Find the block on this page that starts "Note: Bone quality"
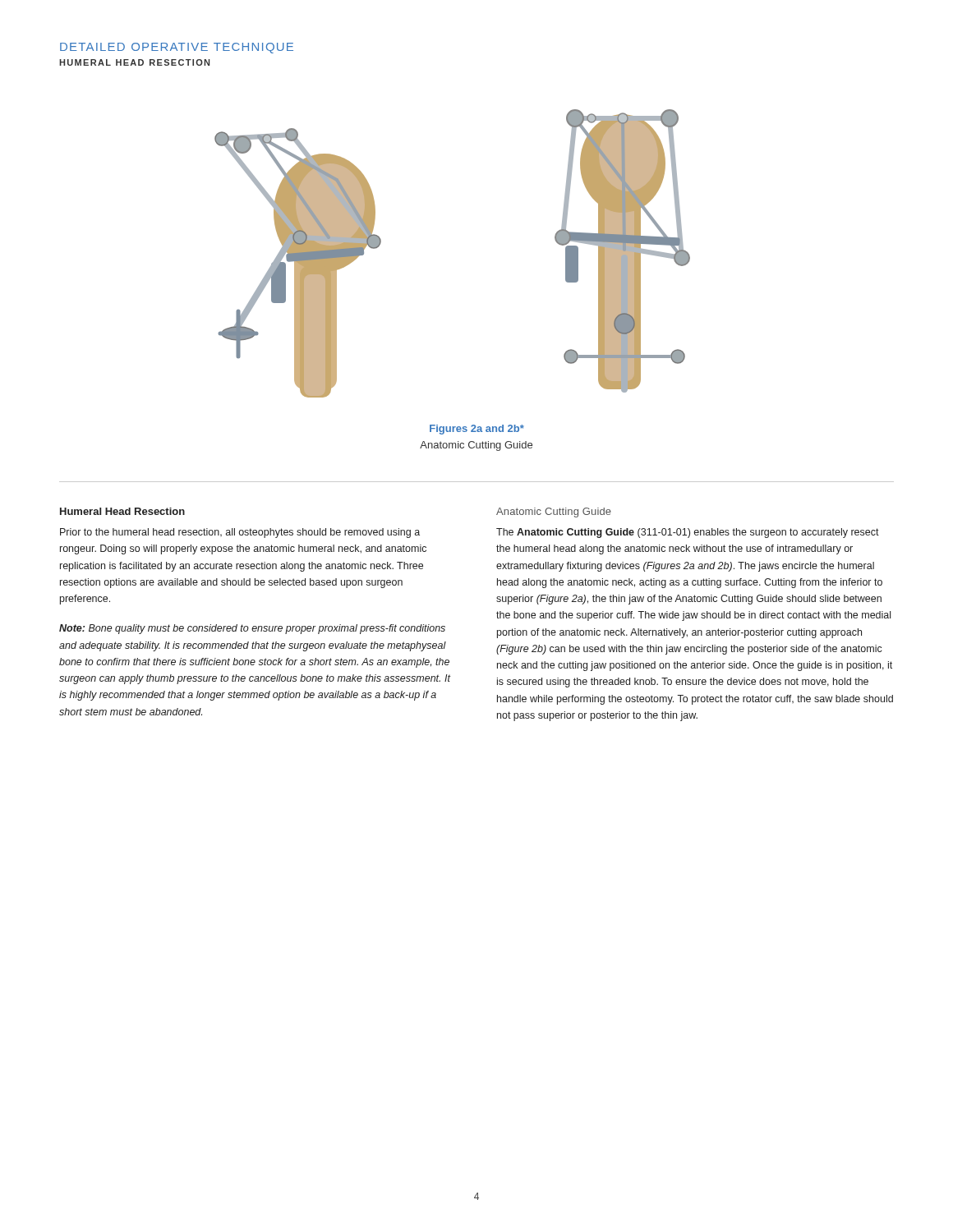The height and width of the screenshot is (1232, 953). 255,670
